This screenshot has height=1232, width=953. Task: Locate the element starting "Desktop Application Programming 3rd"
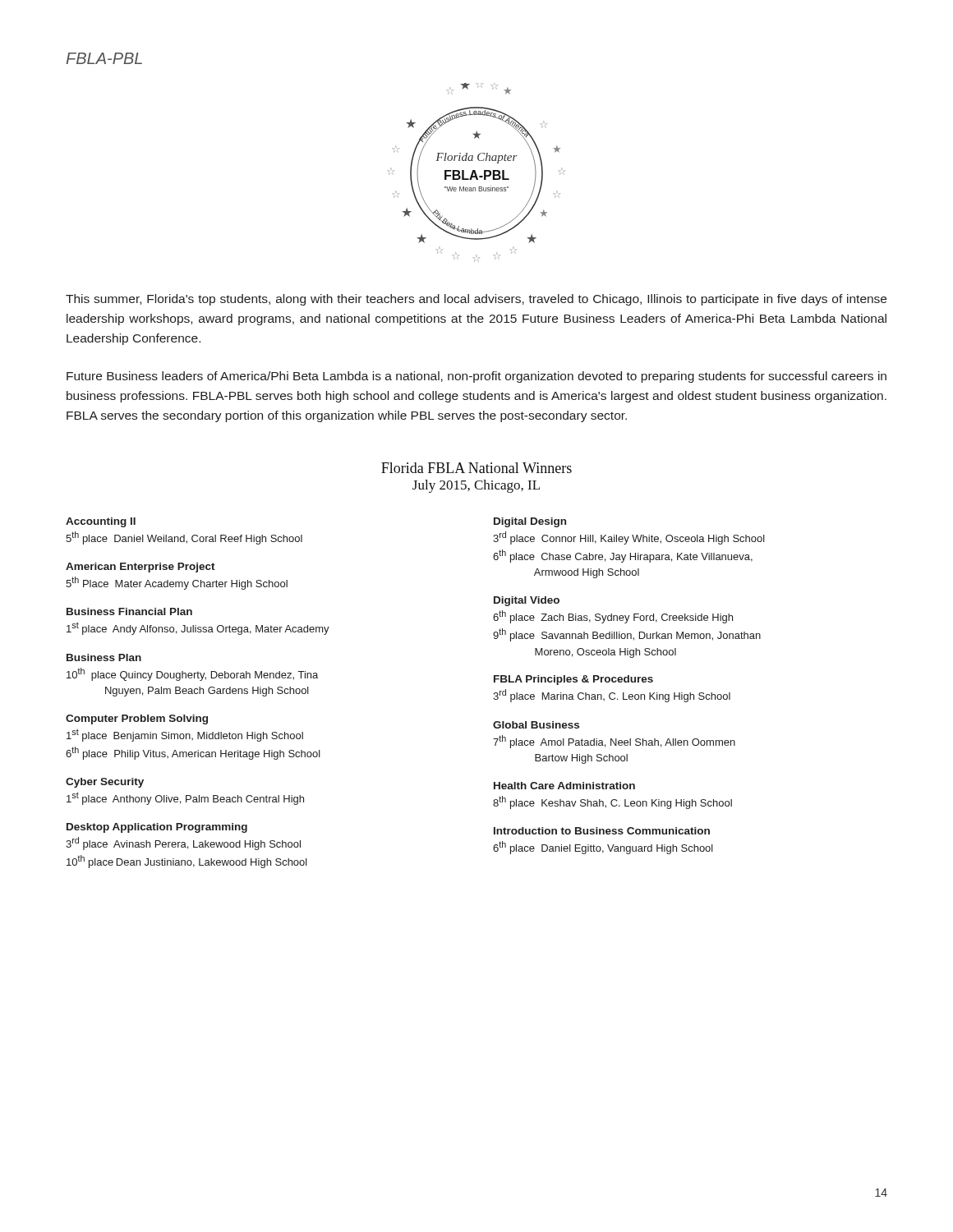[x=263, y=846]
